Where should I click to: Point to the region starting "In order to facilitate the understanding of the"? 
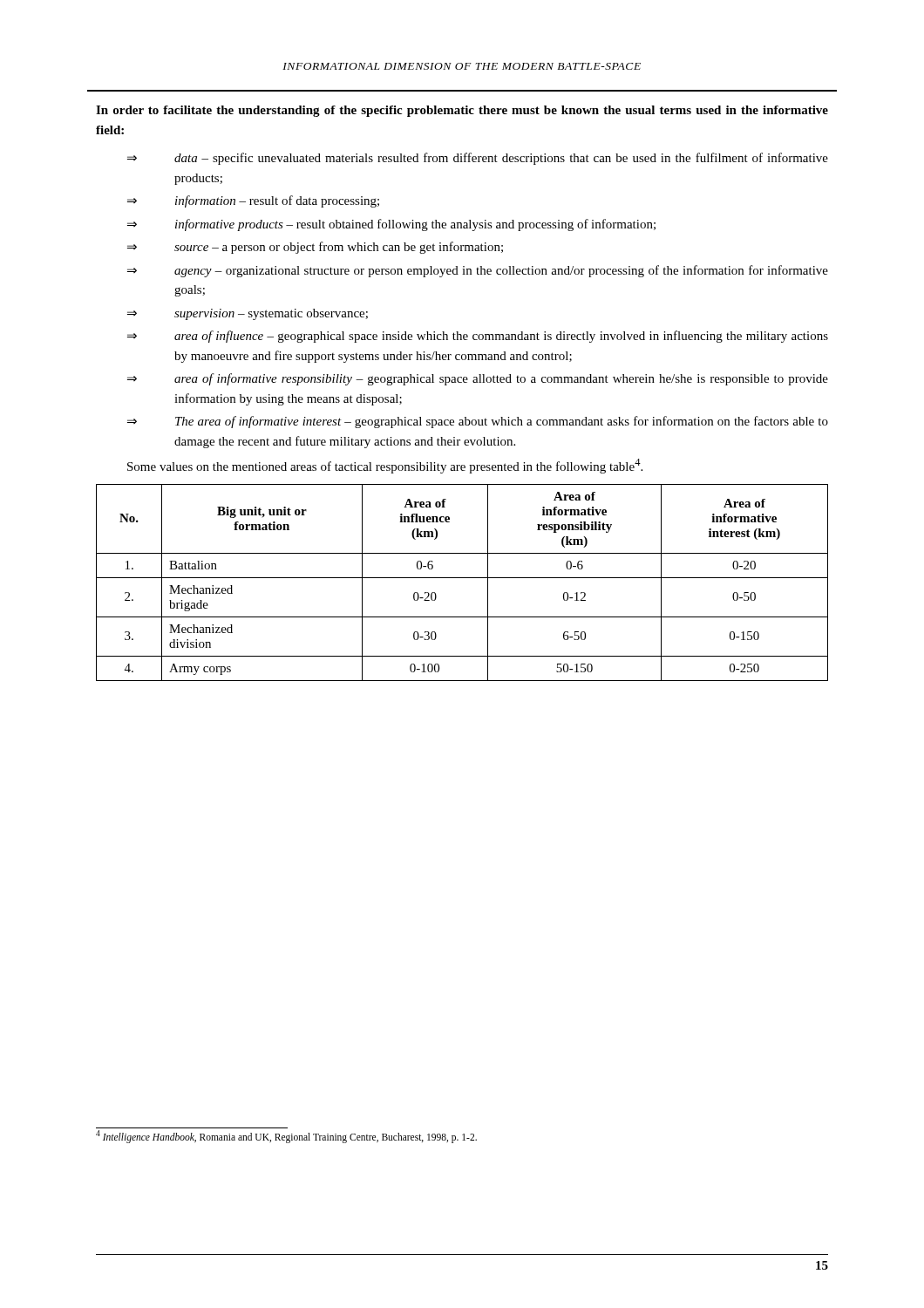click(462, 120)
